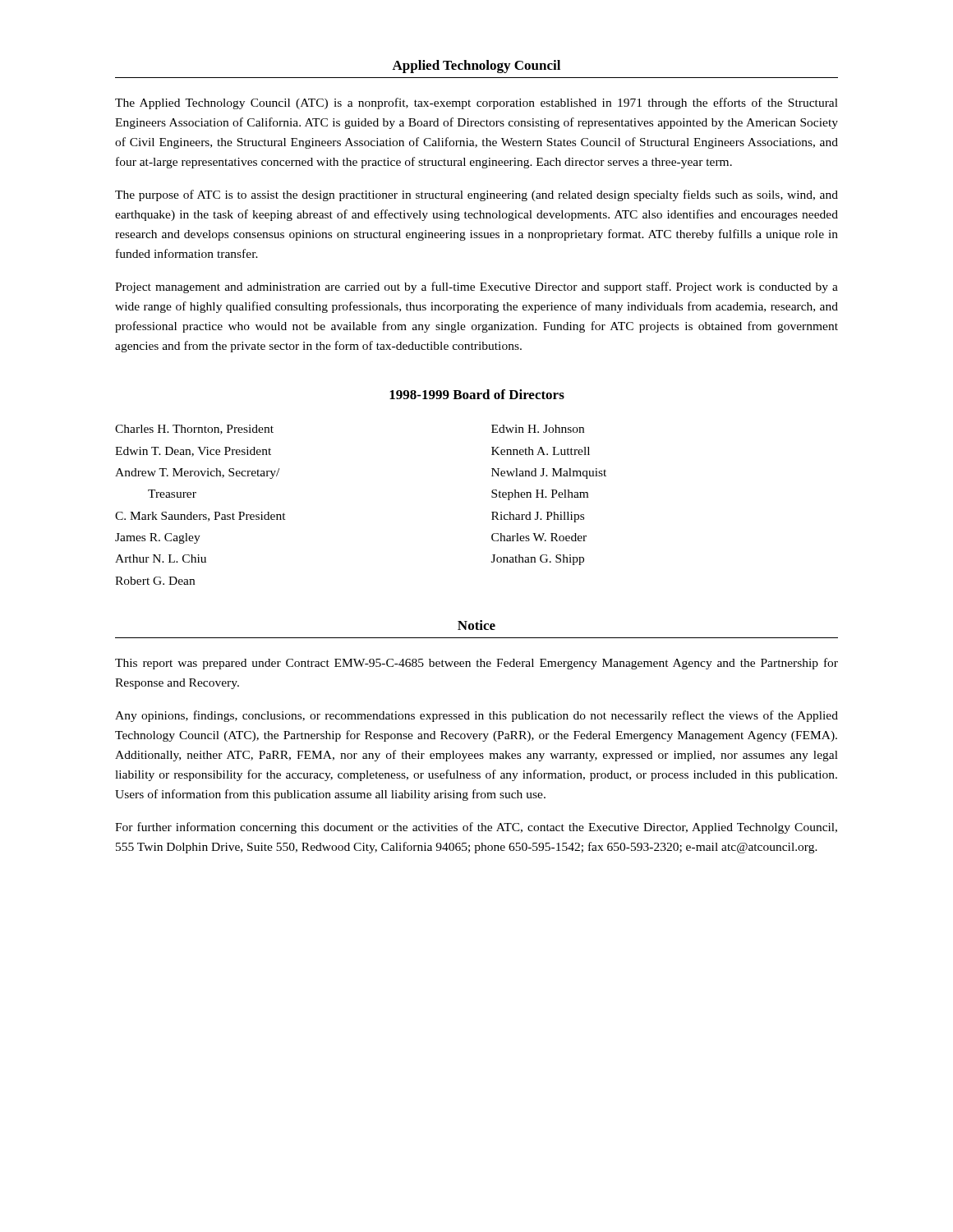Viewport: 953px width, 1232px height.
Task: Select the passage starting "1998-1999 Board of Directors"
Action: tap(476, 395)
